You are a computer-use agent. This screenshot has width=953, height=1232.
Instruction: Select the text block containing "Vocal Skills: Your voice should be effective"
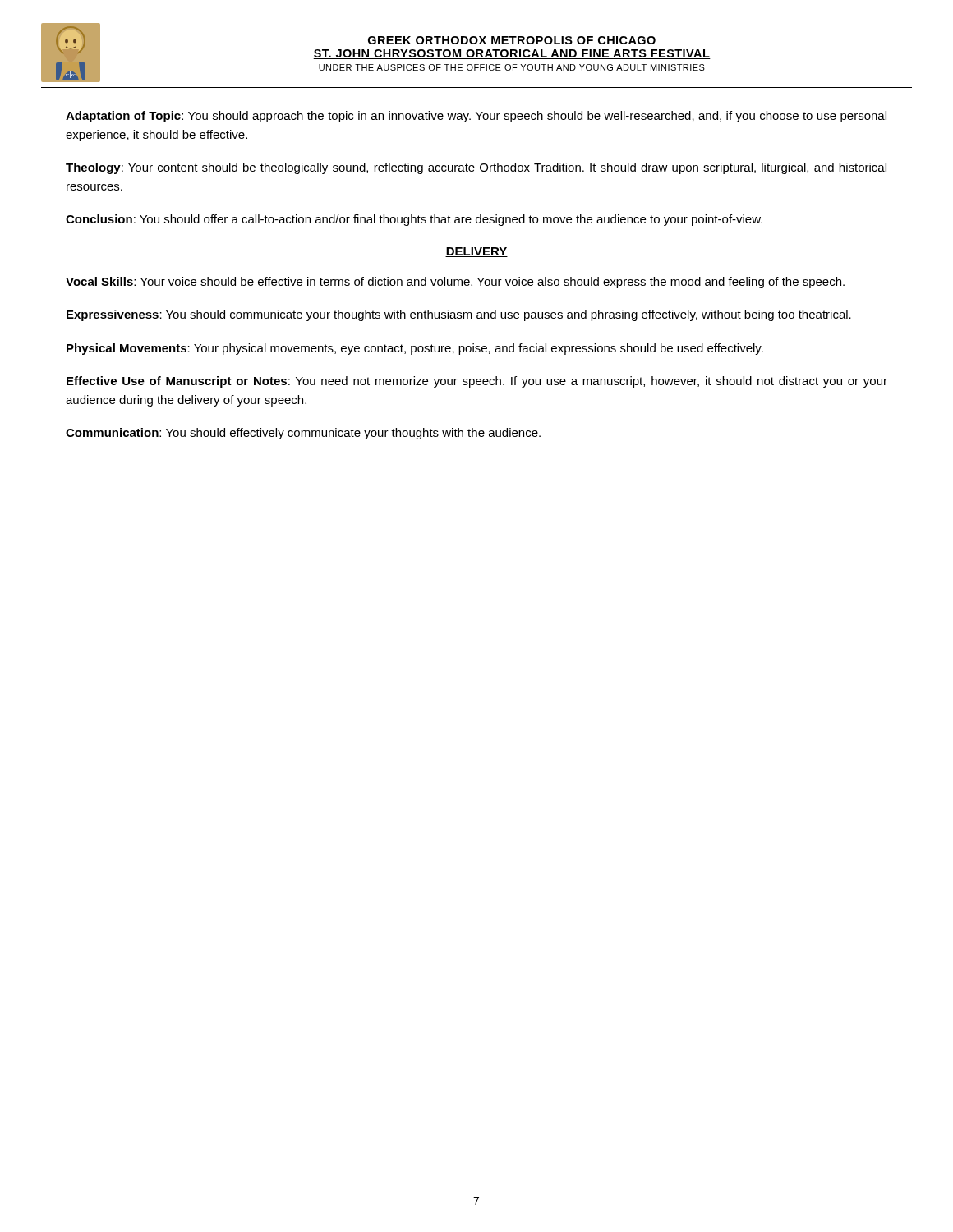pos(456,281)
